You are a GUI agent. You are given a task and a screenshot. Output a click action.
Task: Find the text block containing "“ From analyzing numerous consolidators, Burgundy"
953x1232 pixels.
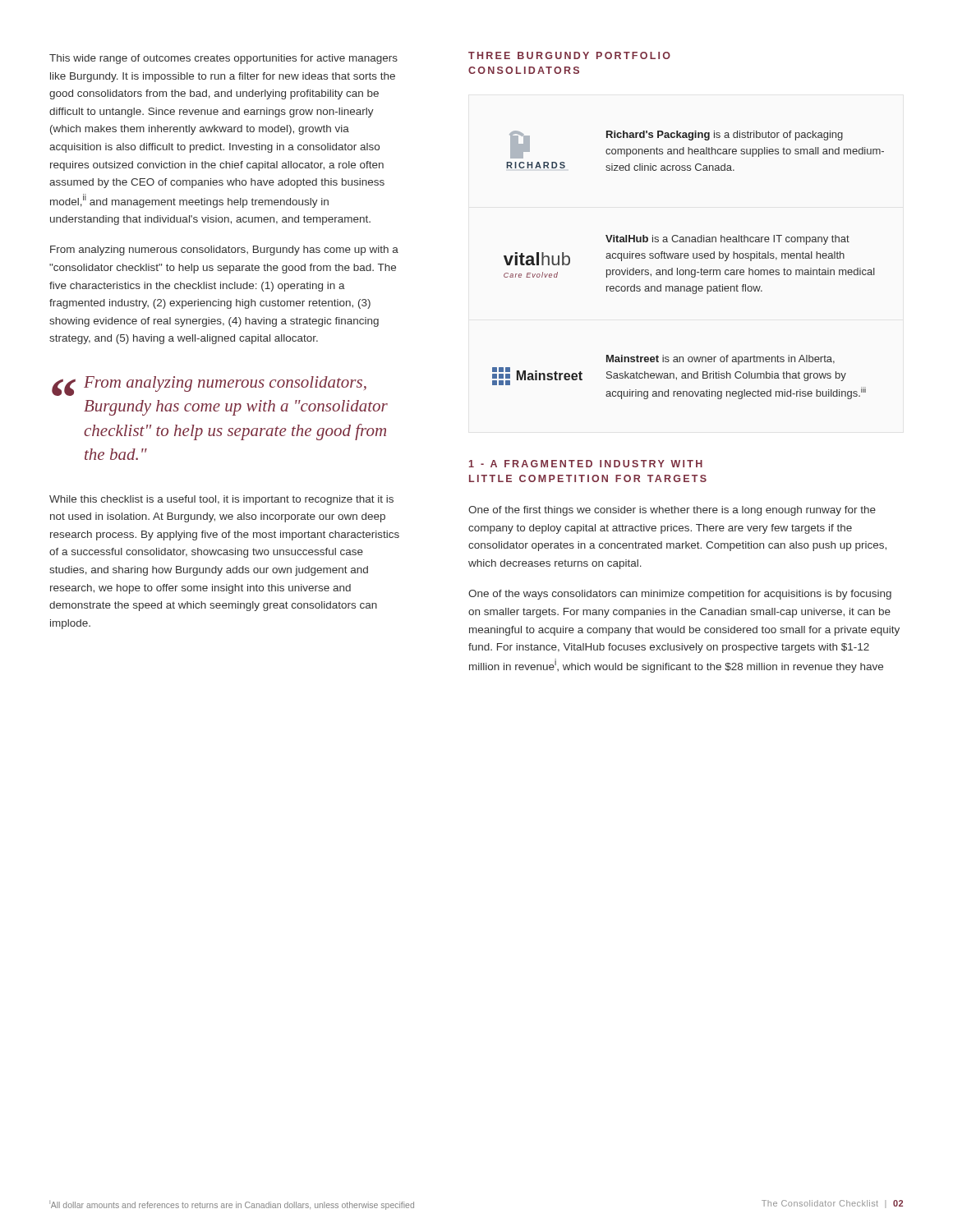(x=226, y=419)
